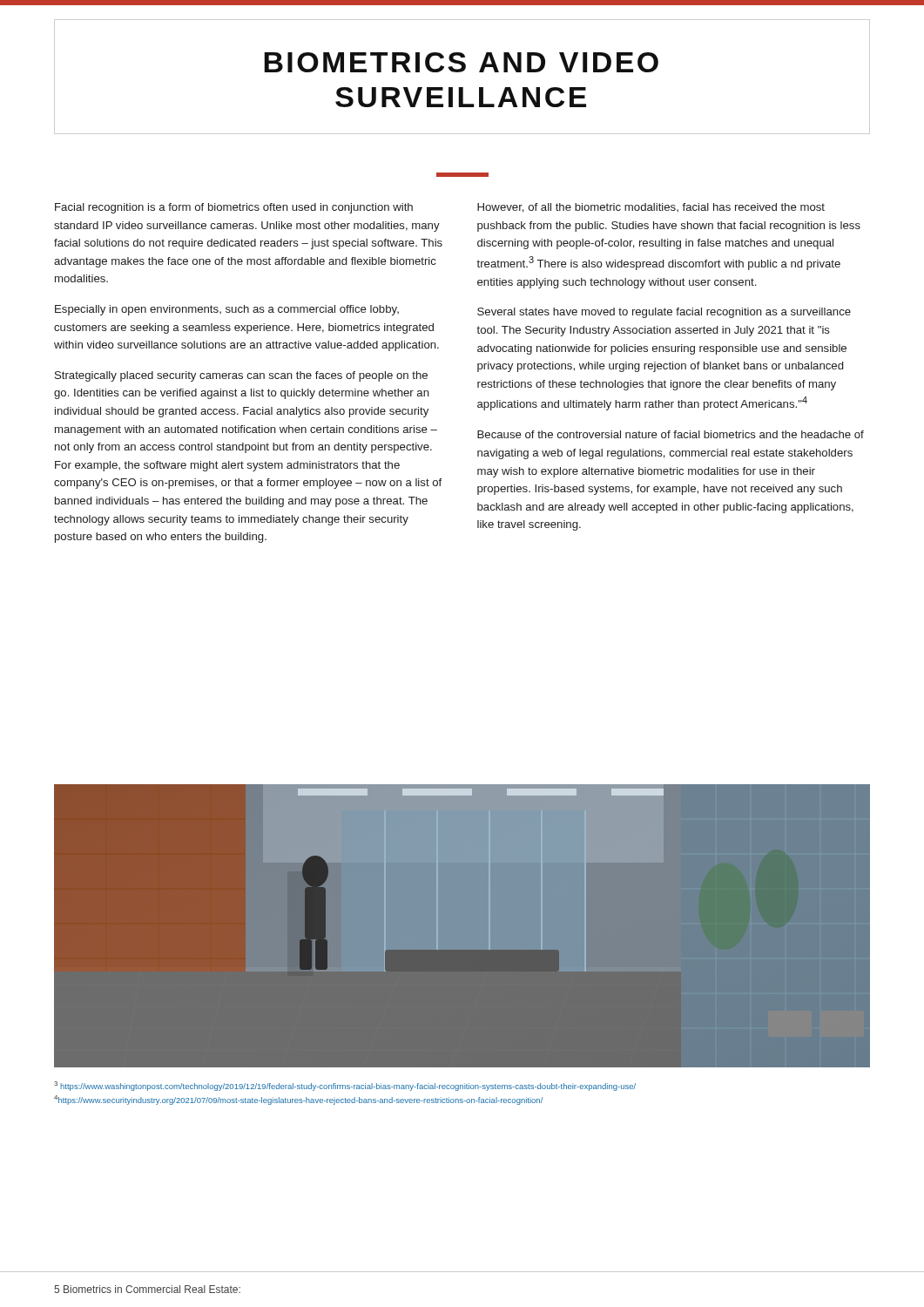Find the photo
This screenshot has width=924, height=1307.
(x=462, y=926)
